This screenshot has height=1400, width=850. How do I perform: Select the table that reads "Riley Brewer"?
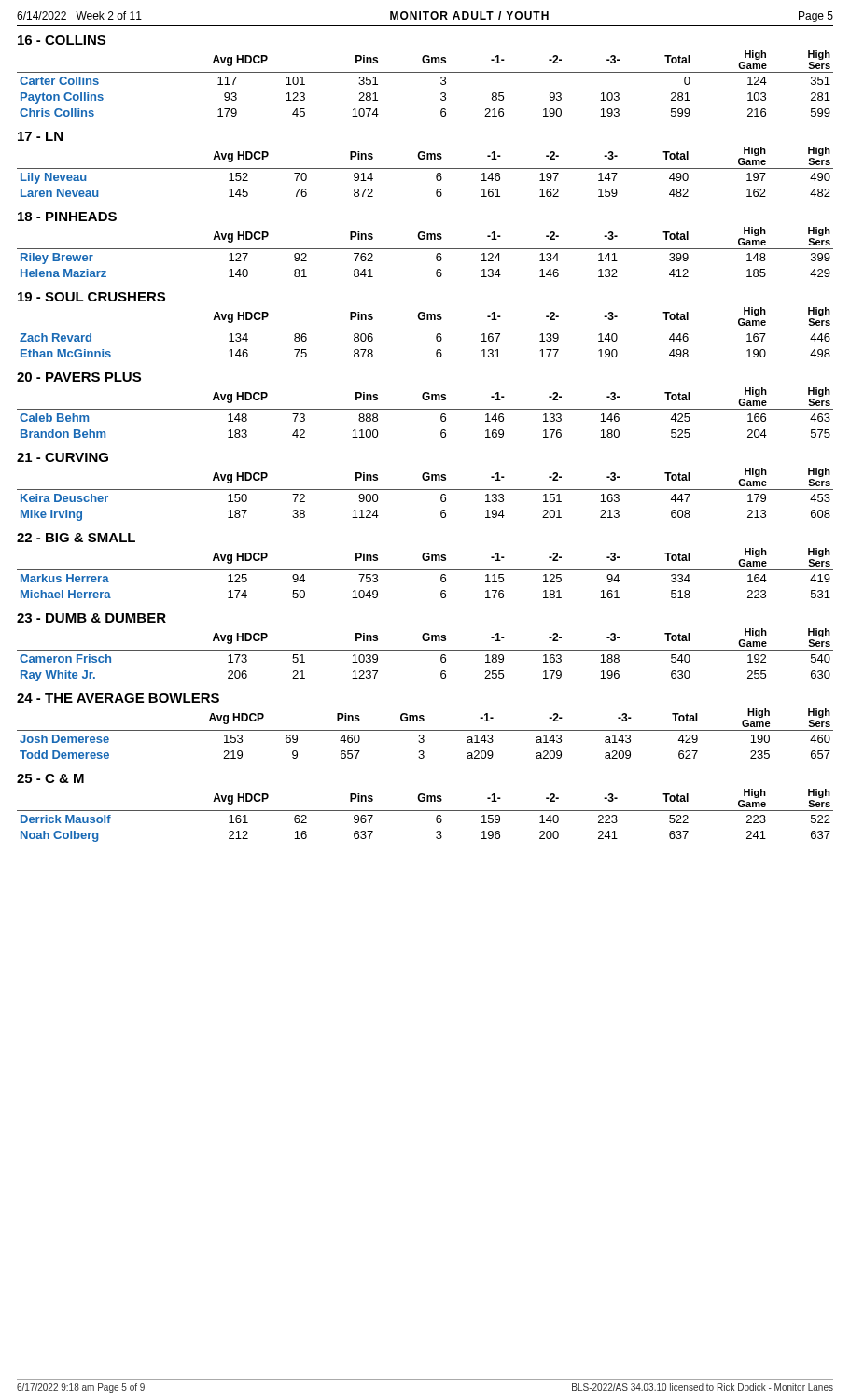coord(425,253)
